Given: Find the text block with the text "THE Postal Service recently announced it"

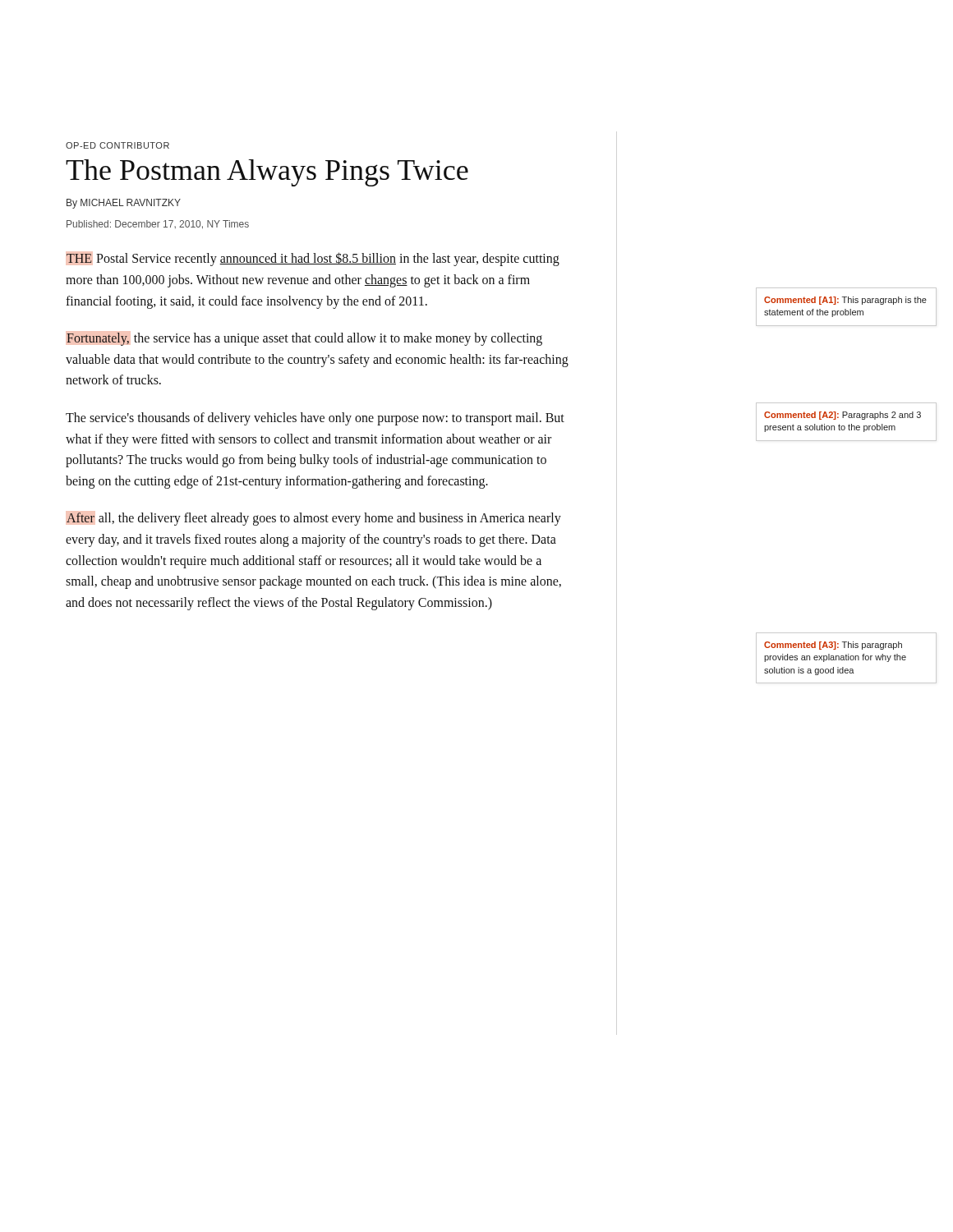Looking at the screenshot, I should point(320,280).
